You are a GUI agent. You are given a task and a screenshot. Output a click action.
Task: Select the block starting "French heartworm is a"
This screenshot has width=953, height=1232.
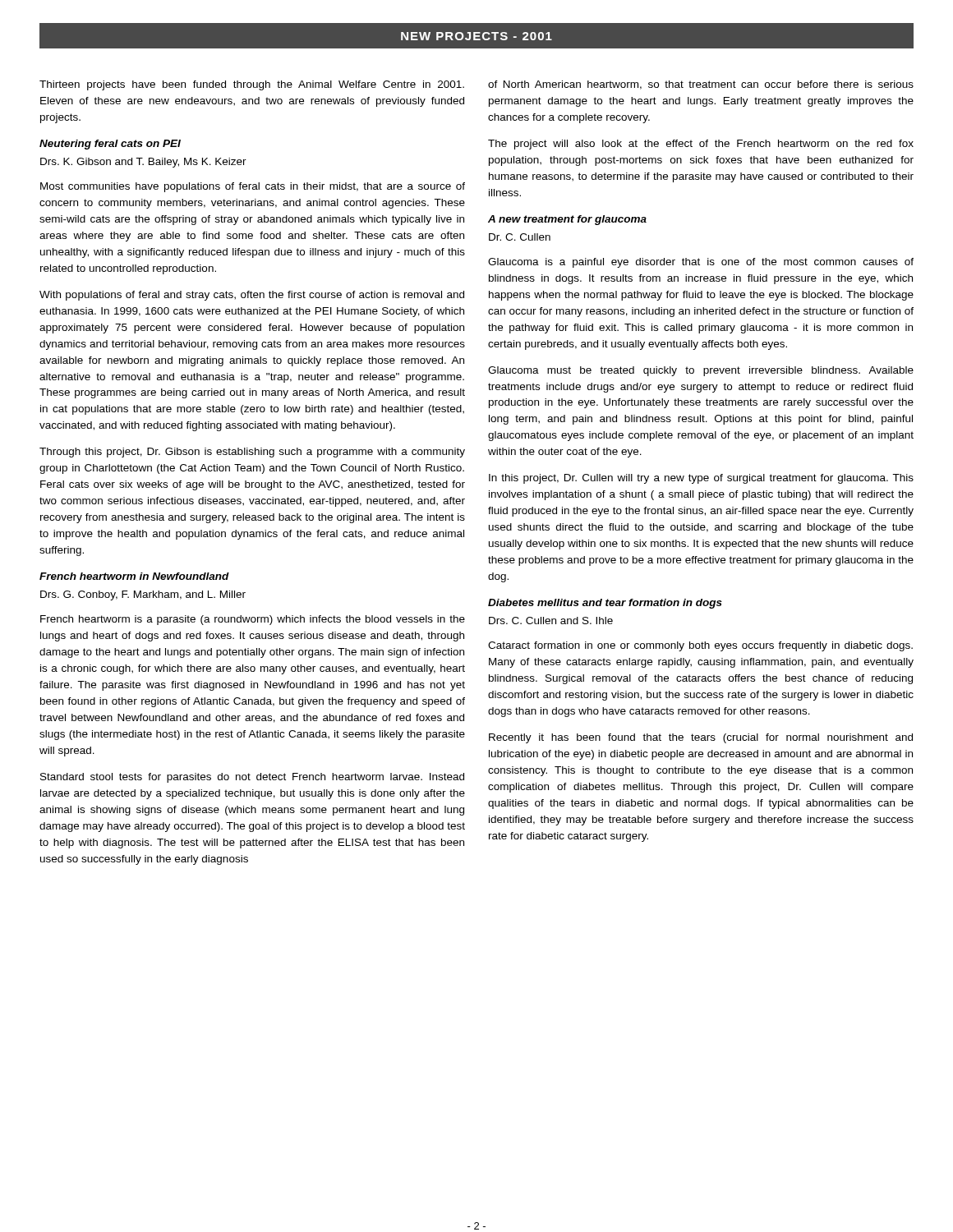click(252, 685)
